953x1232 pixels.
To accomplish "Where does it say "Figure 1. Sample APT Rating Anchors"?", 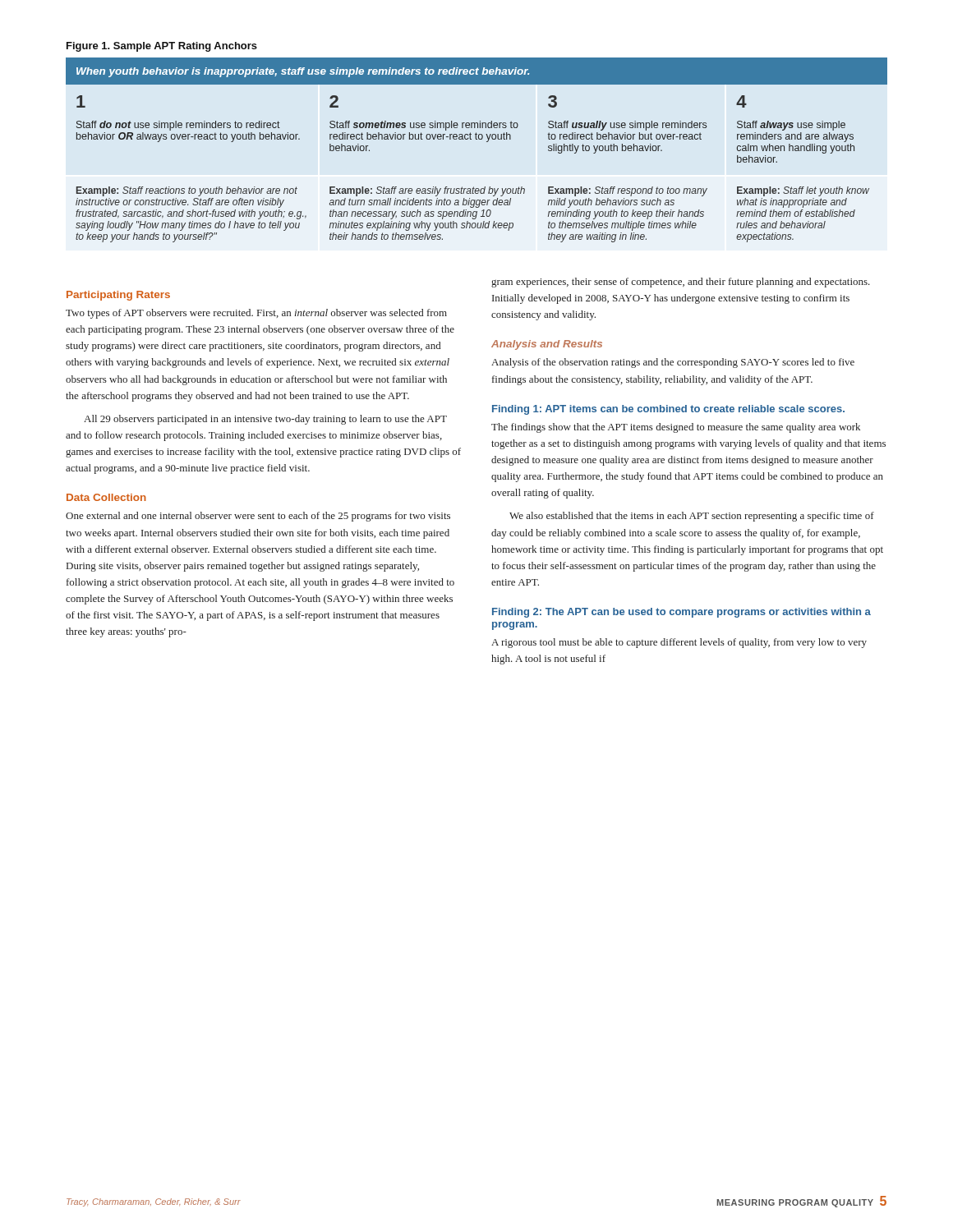I will (x=161, y=46).
